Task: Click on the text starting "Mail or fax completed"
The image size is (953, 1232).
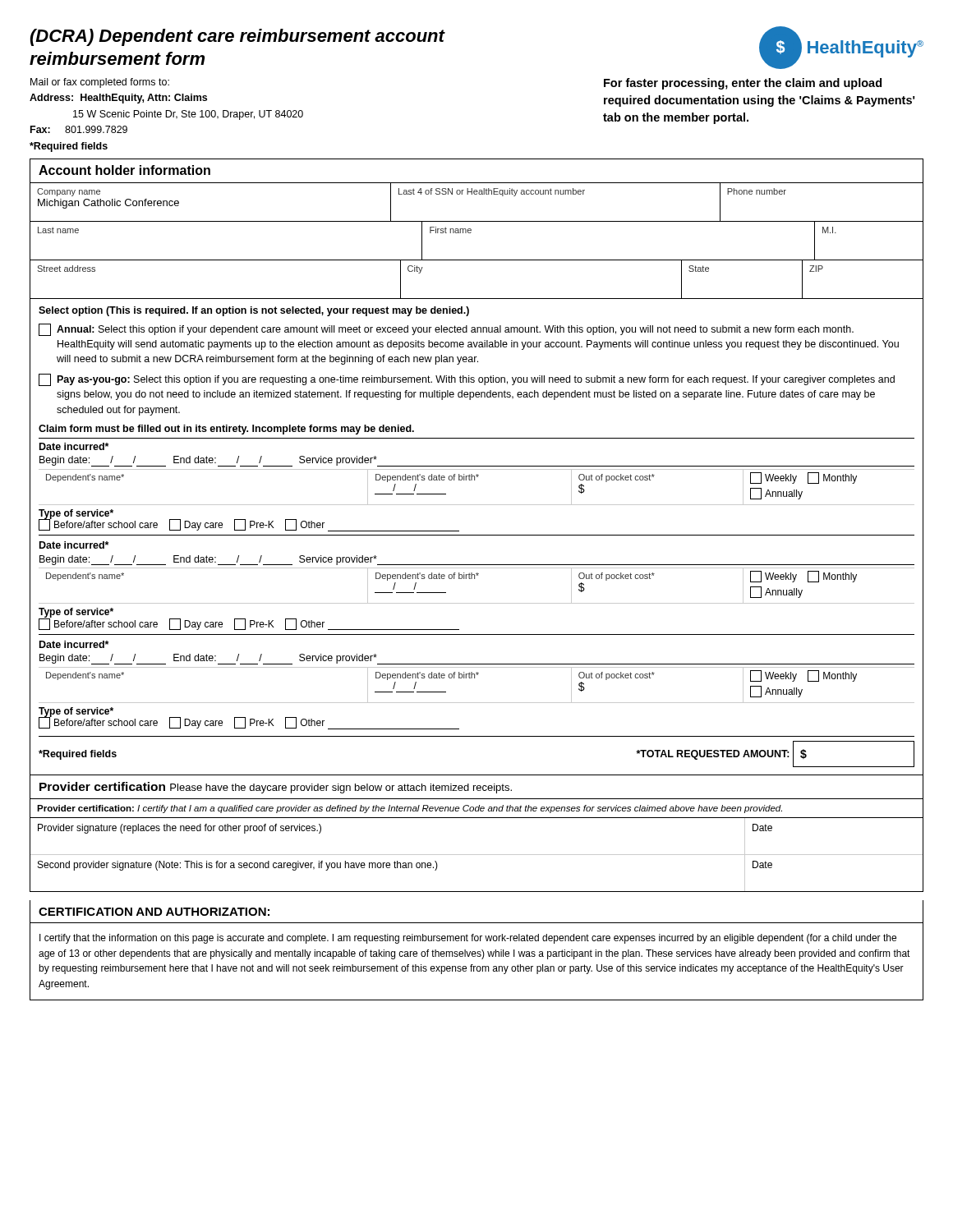Action: (166, 114)
